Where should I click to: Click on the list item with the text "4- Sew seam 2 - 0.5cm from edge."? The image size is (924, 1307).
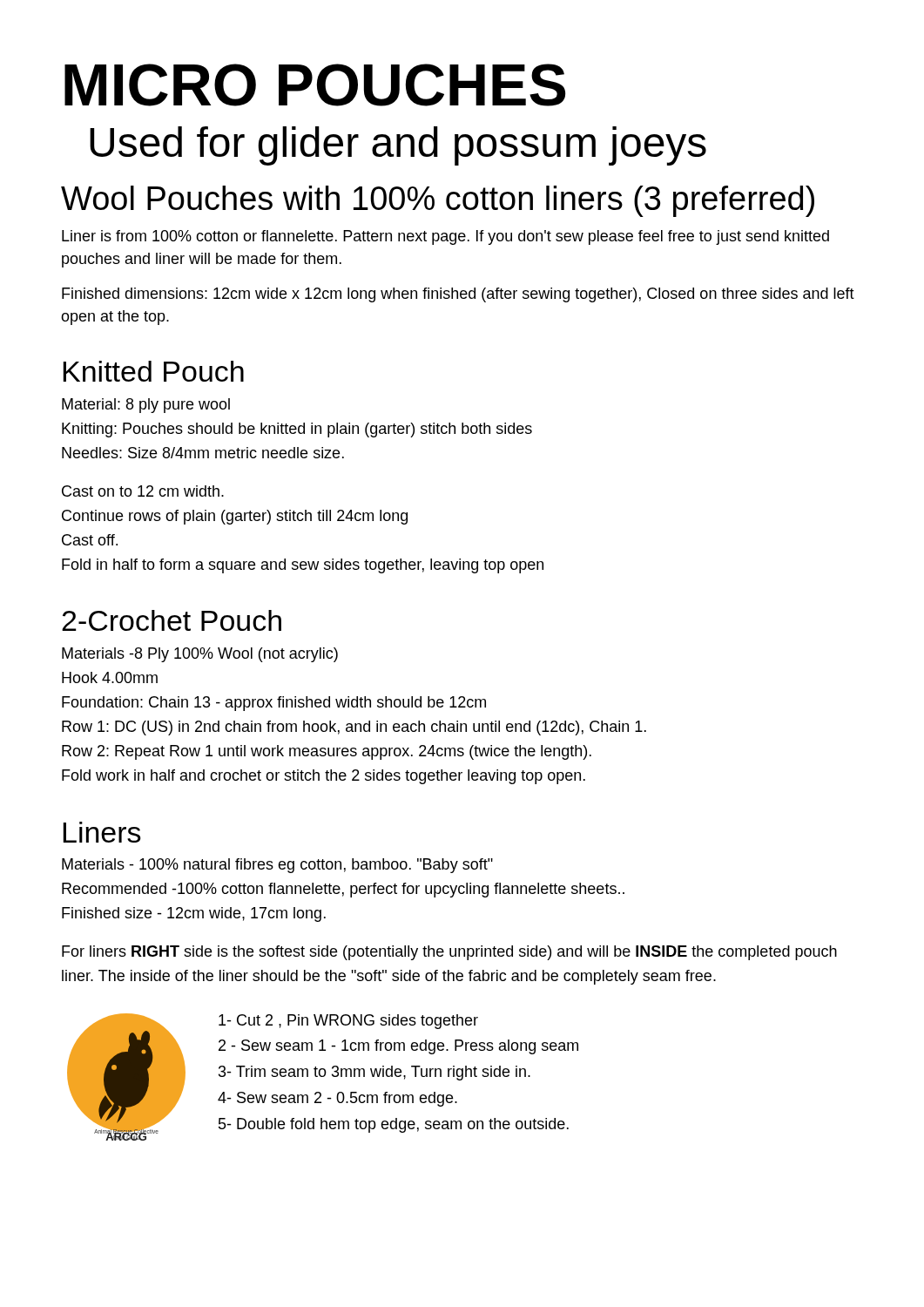point(338,1098)
